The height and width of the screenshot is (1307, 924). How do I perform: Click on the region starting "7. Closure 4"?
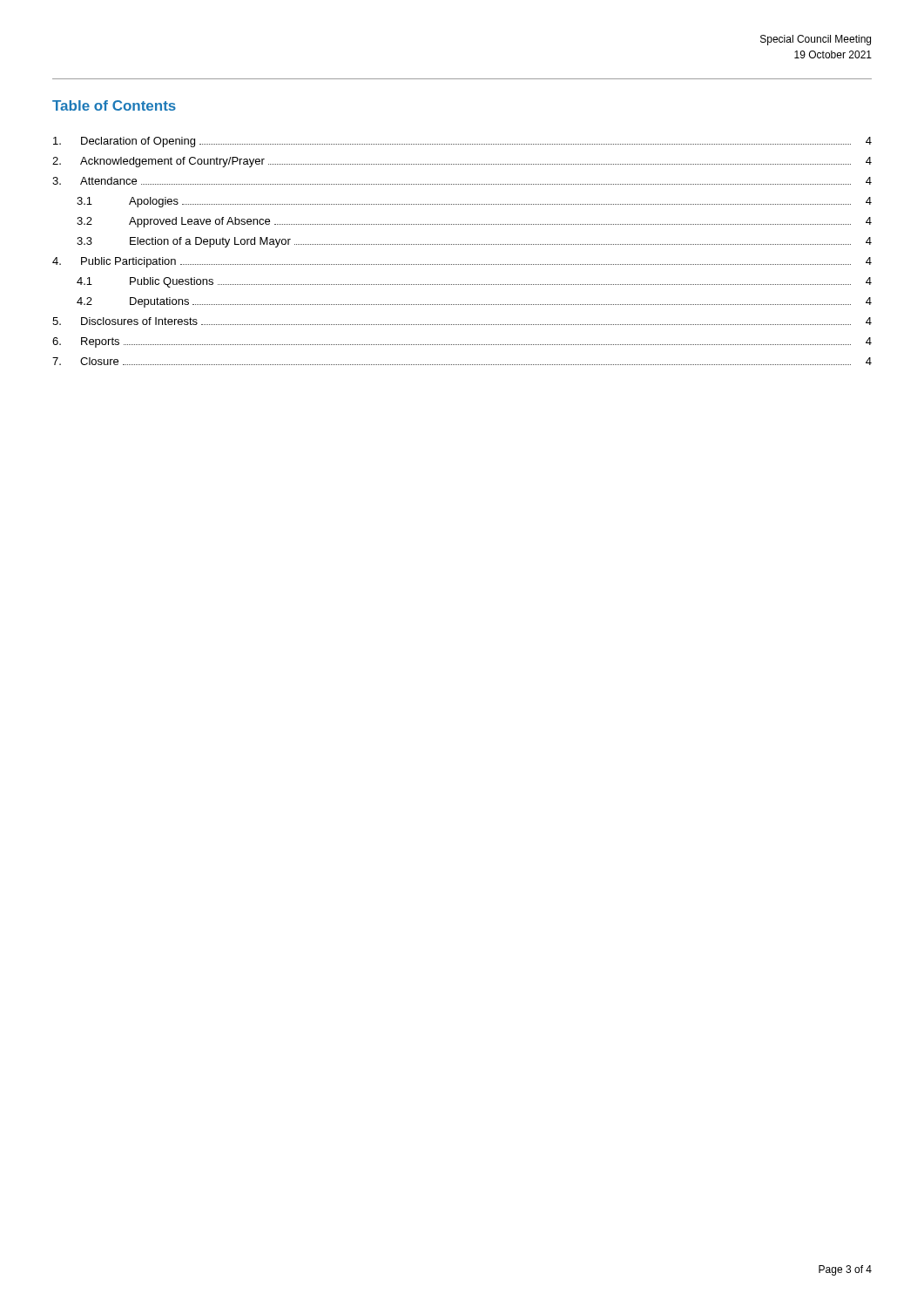tap(462, 360)
